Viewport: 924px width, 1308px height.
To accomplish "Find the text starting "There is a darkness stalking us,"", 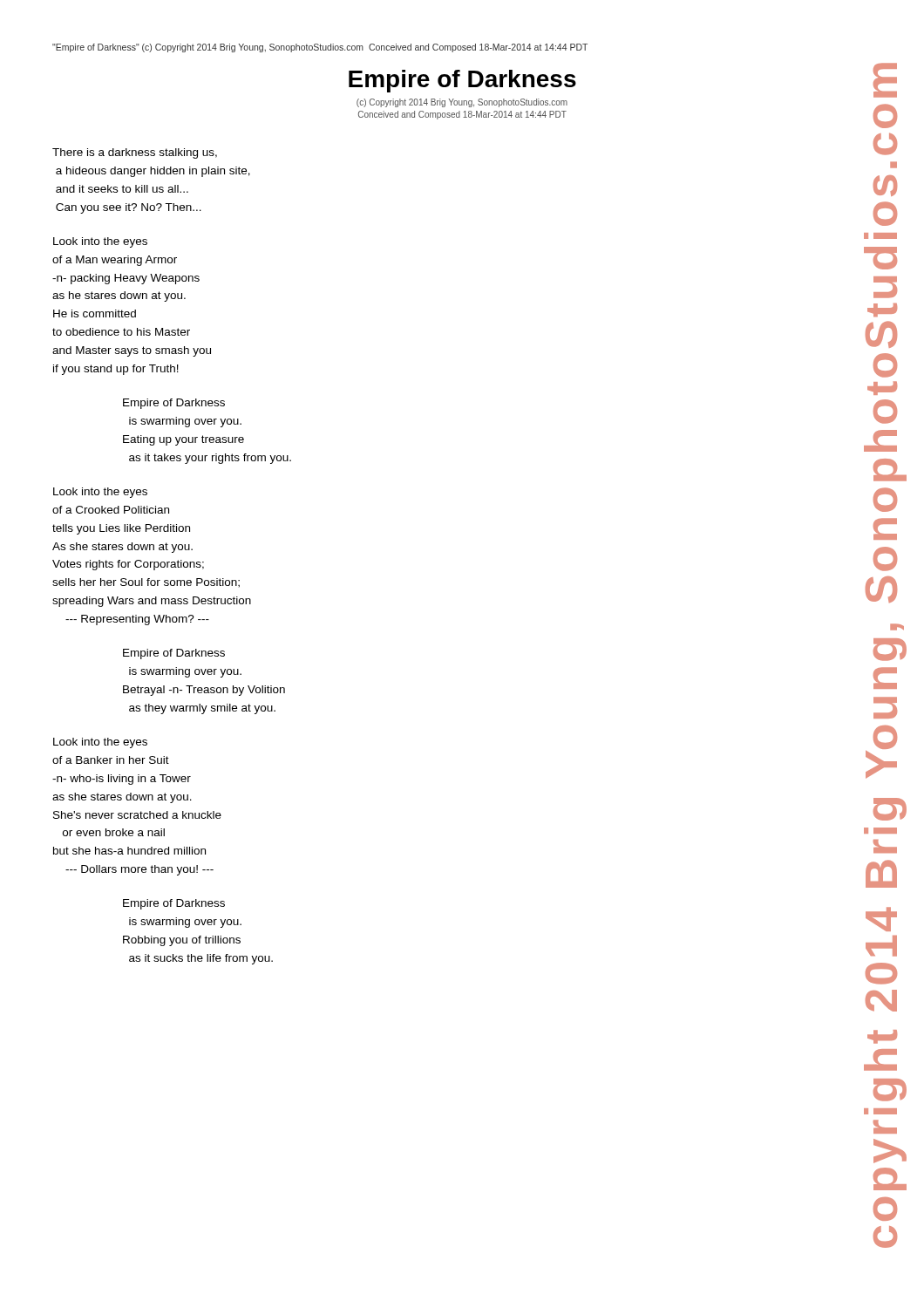I will [151, 180].
